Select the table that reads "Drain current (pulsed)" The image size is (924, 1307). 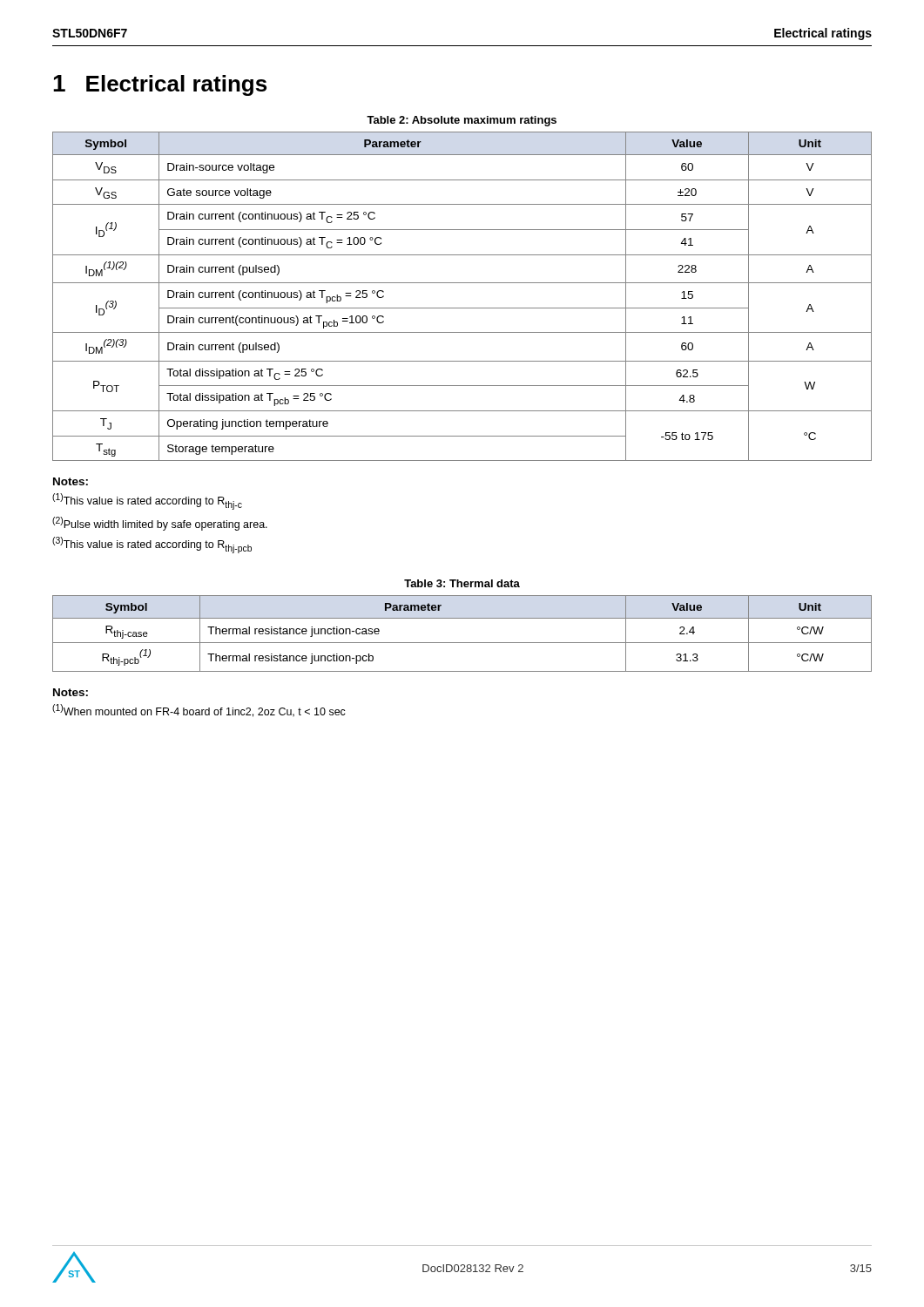click(462, 296)
